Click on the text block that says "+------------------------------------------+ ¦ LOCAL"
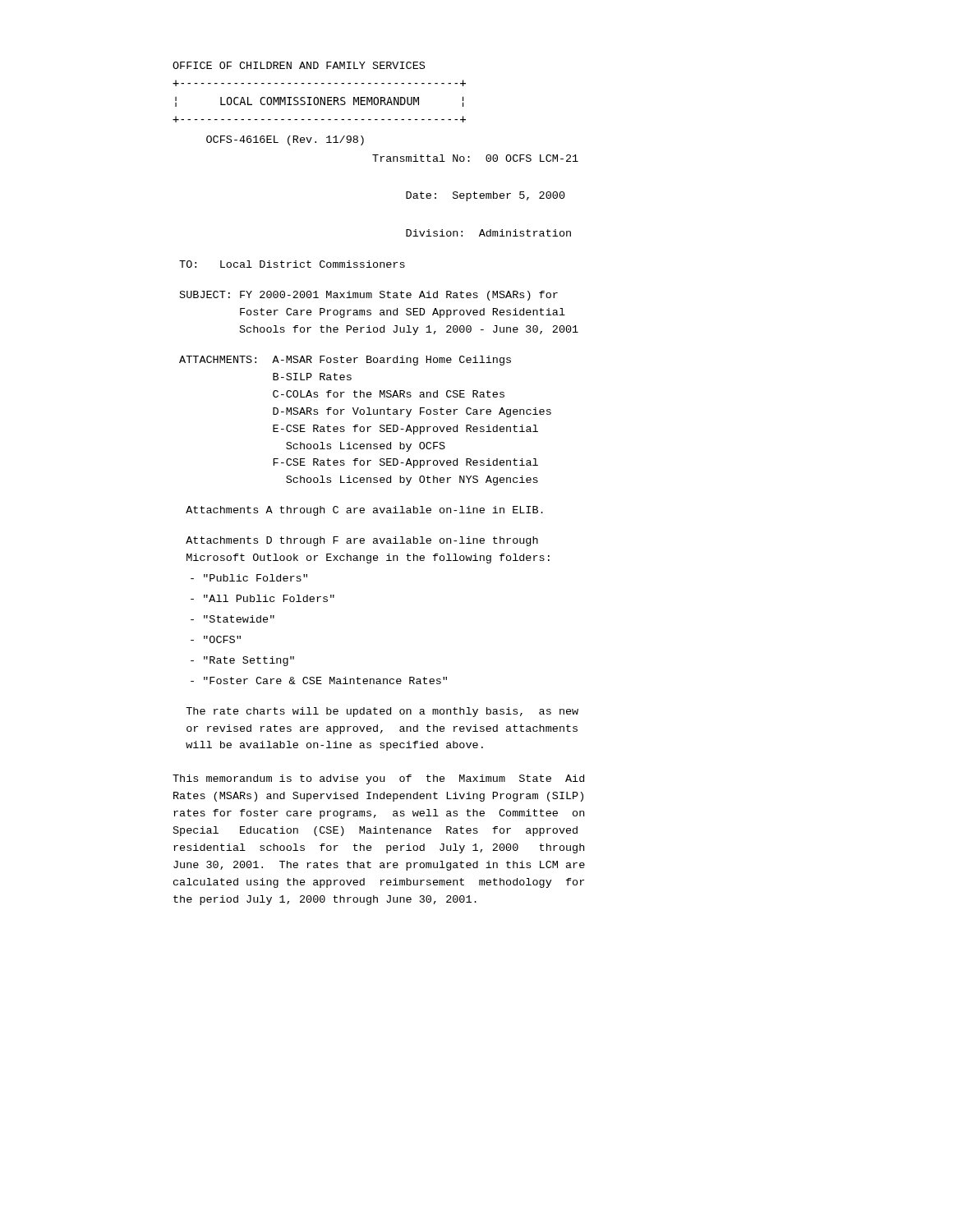 click(319, 101)
